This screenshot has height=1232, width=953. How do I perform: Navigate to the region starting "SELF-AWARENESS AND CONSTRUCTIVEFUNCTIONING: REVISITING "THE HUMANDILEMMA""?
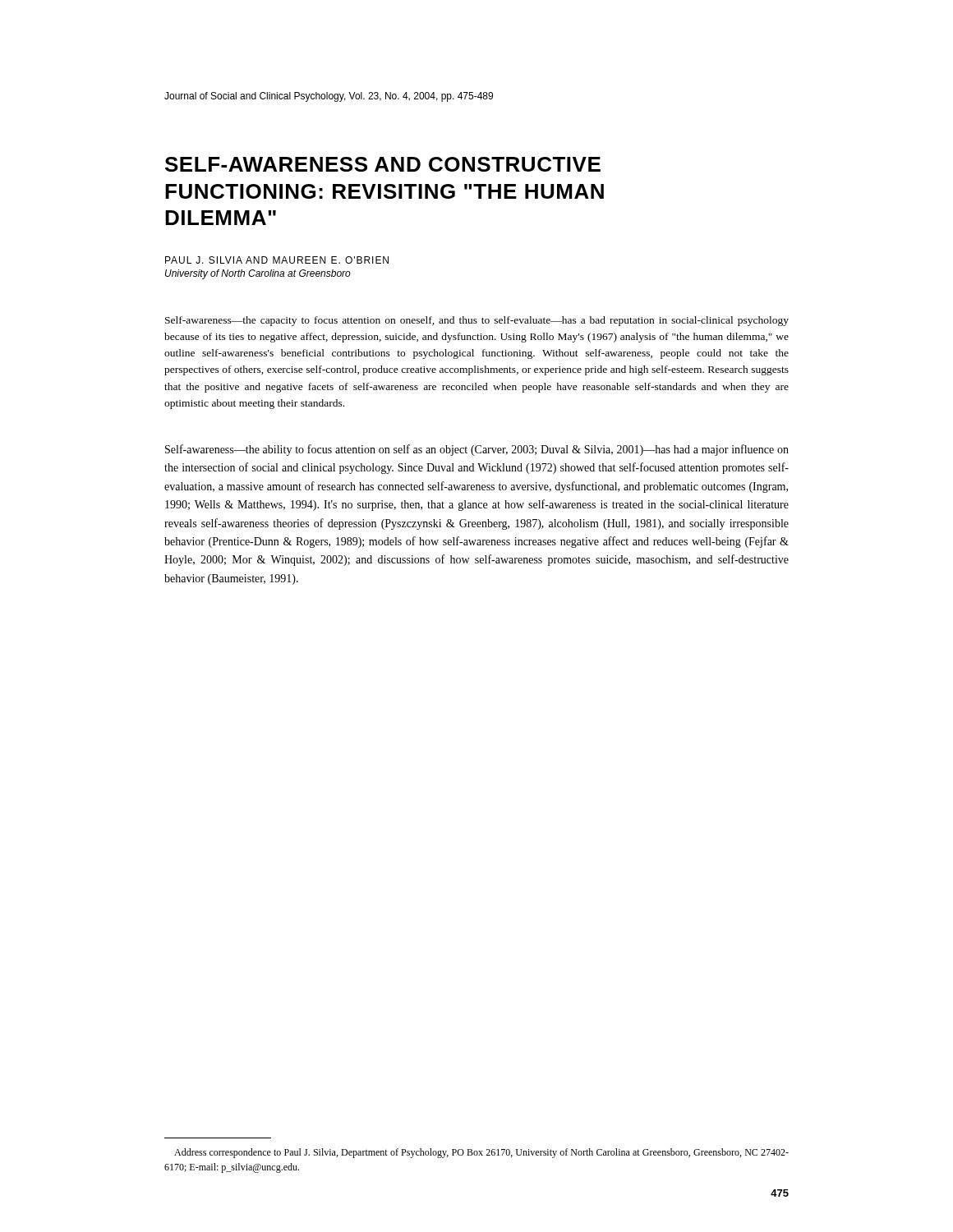click(476, 191)
